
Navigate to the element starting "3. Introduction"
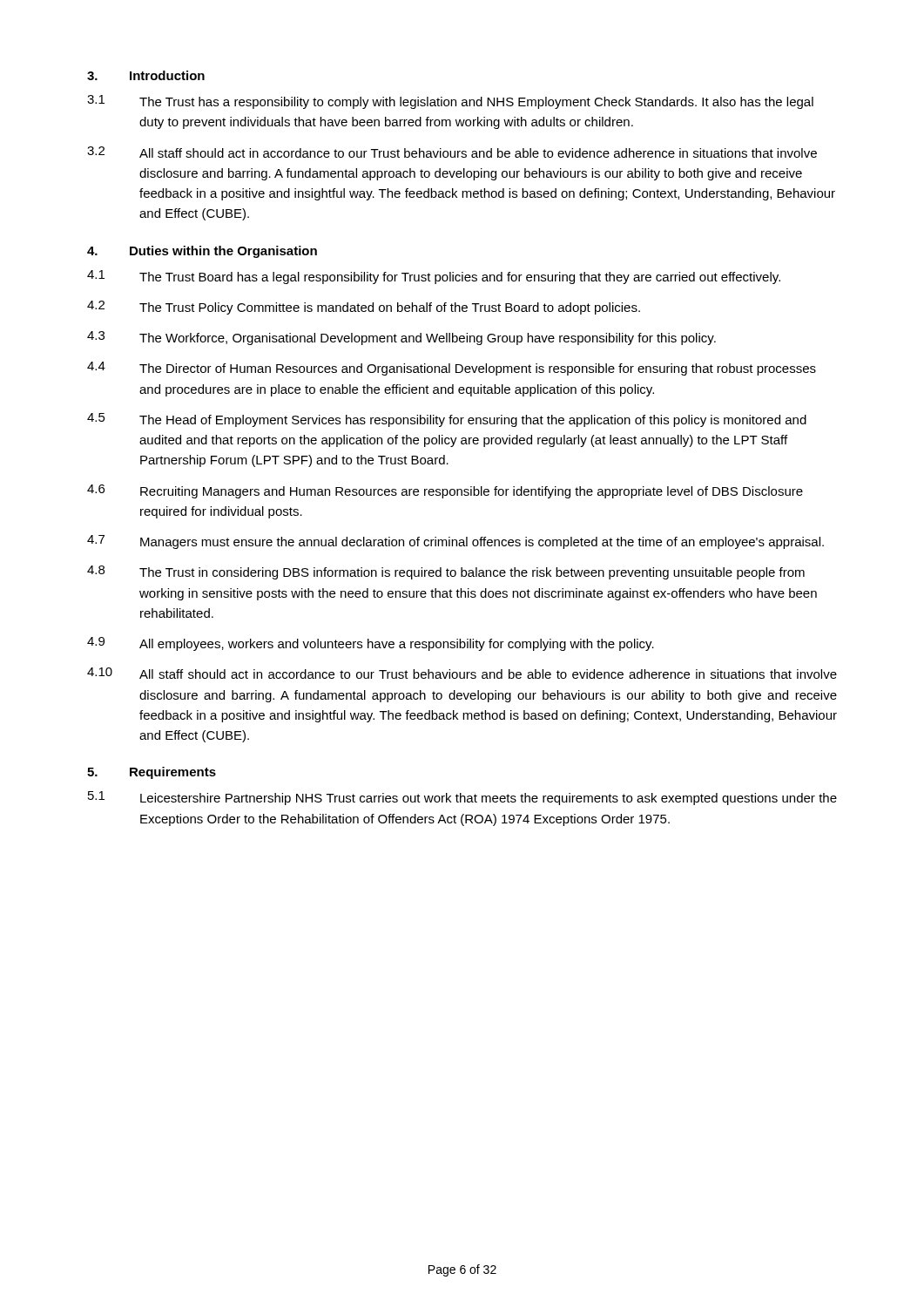pyautogui.click(x=146, y=75)
